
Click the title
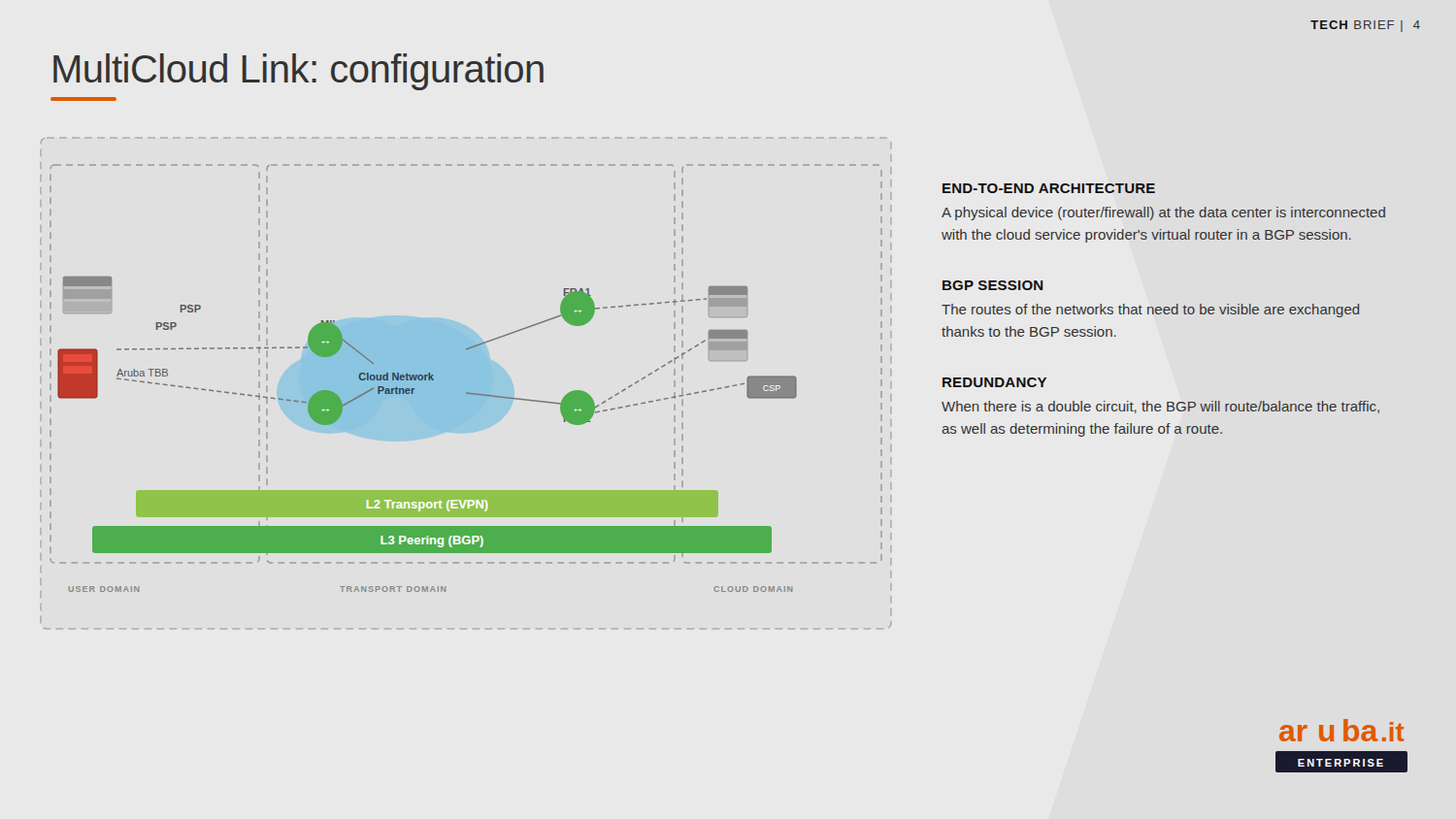click(298, 74)
